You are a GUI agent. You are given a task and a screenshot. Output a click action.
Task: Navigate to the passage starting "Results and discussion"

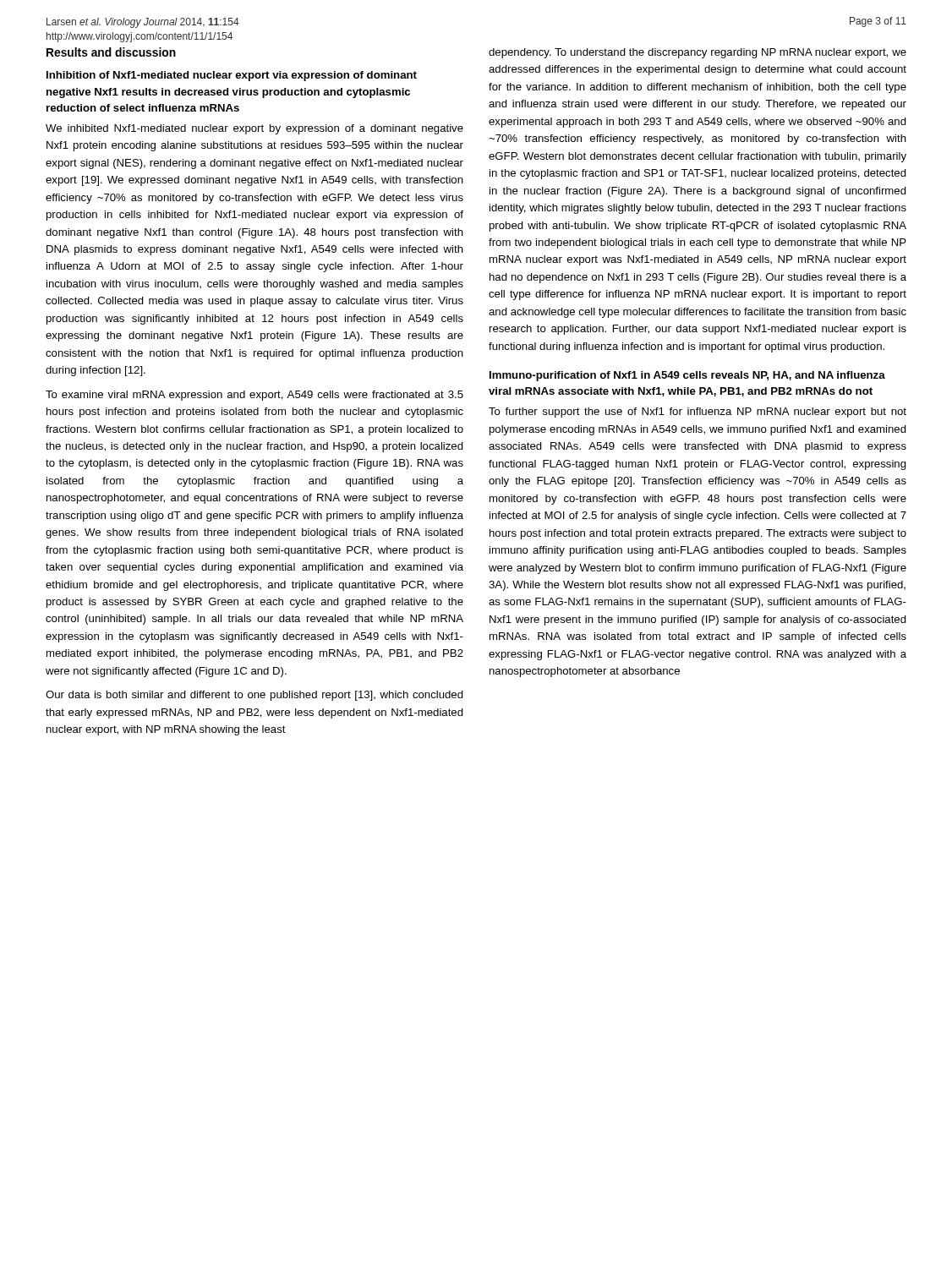pos(111,53)
